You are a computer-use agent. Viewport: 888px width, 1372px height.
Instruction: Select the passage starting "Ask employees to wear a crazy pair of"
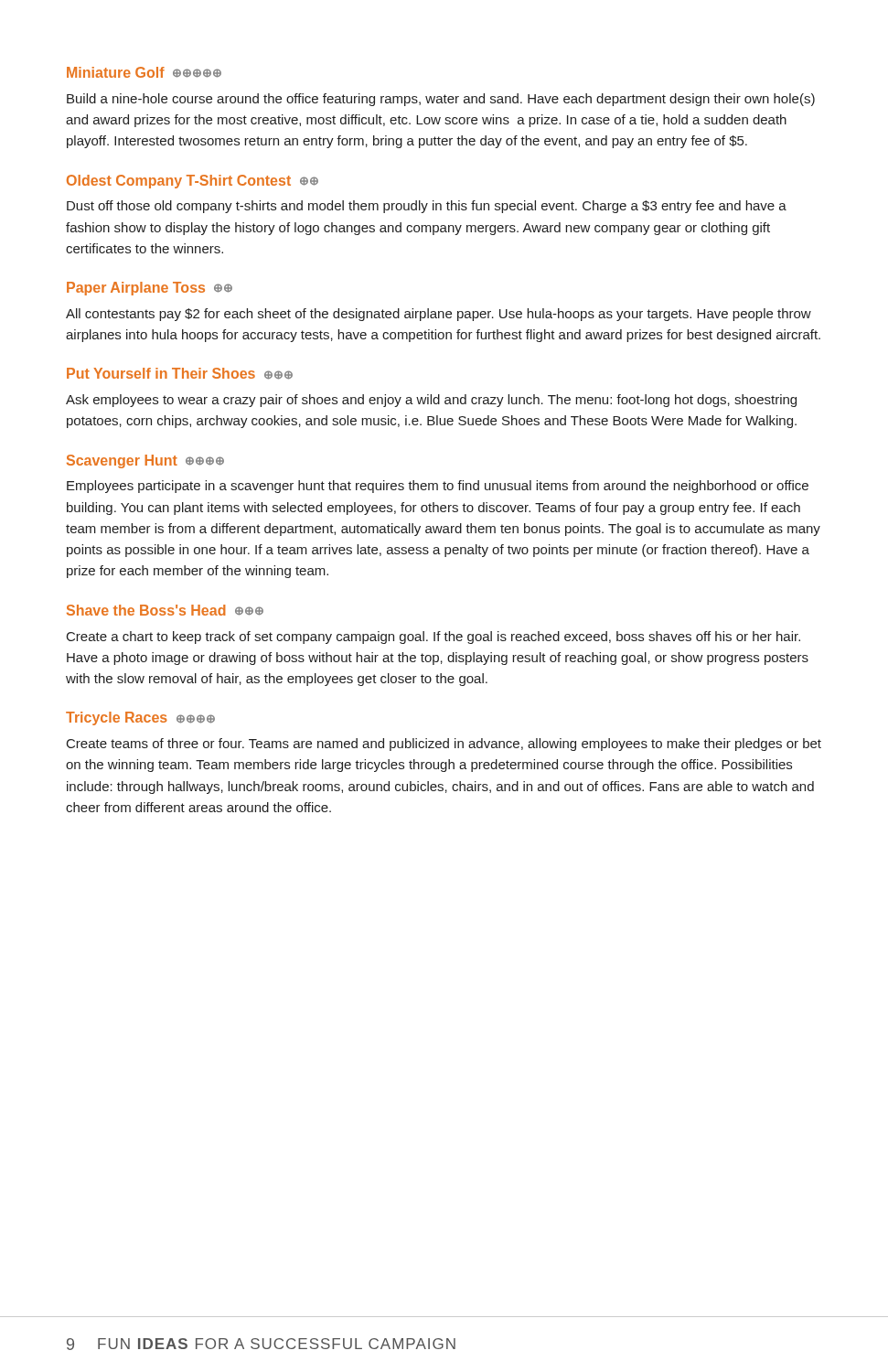click(x=432, y=410)
